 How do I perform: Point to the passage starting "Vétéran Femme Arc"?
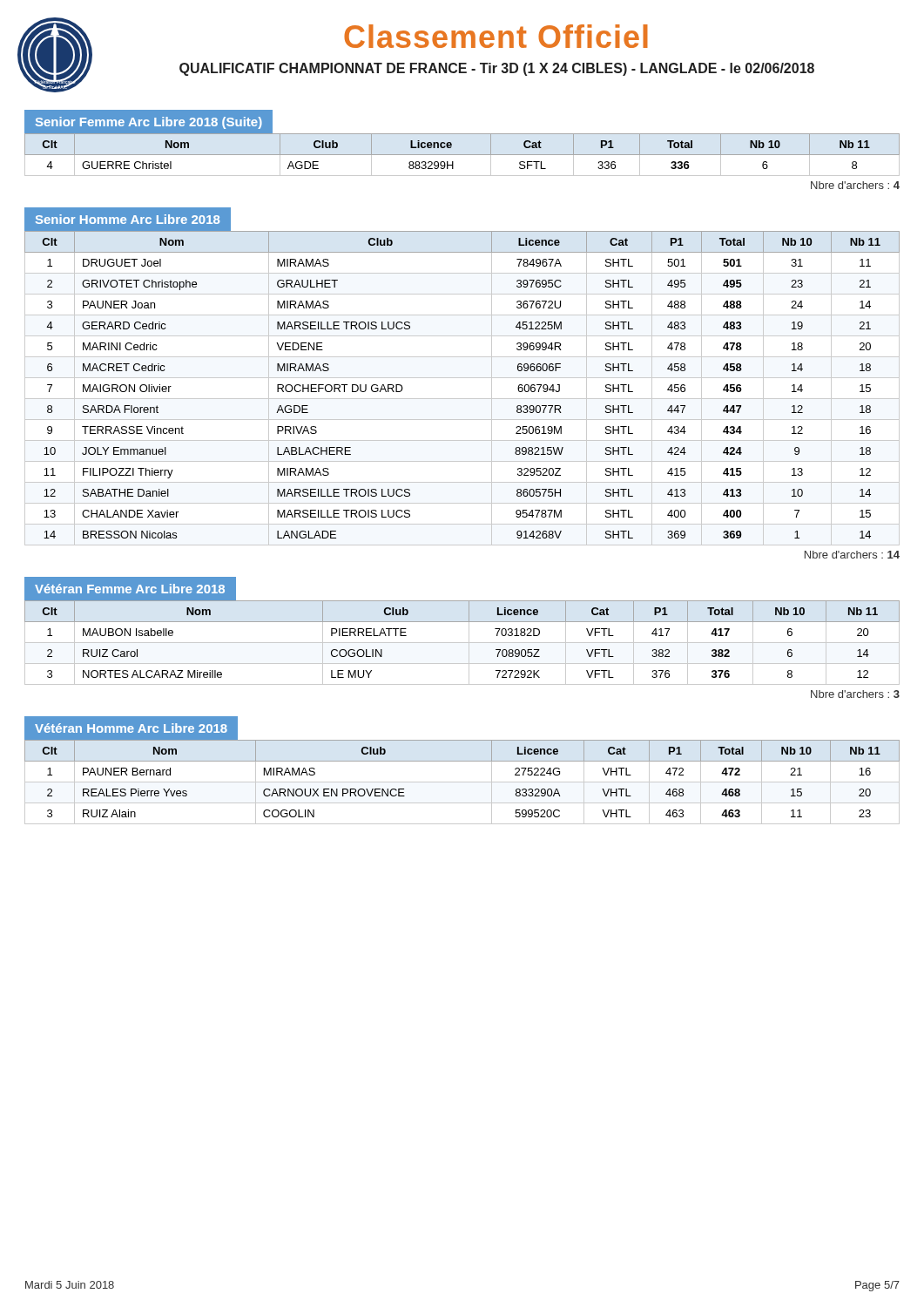point(130,589)
